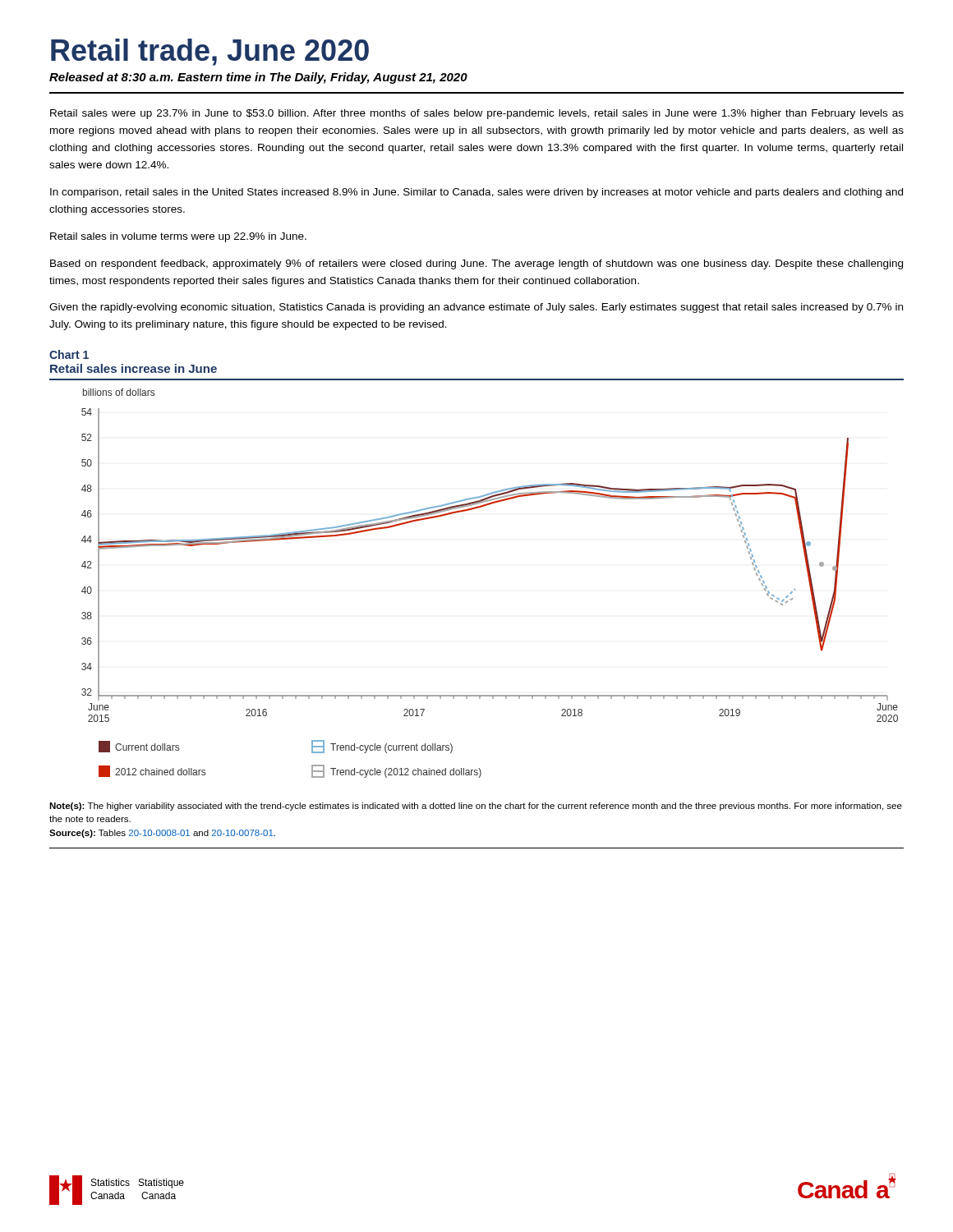This screenshot has height=1232, width=953.
Task: Locate the text block starting "In comparison, retail sales in"
Action: pos(476,200)
